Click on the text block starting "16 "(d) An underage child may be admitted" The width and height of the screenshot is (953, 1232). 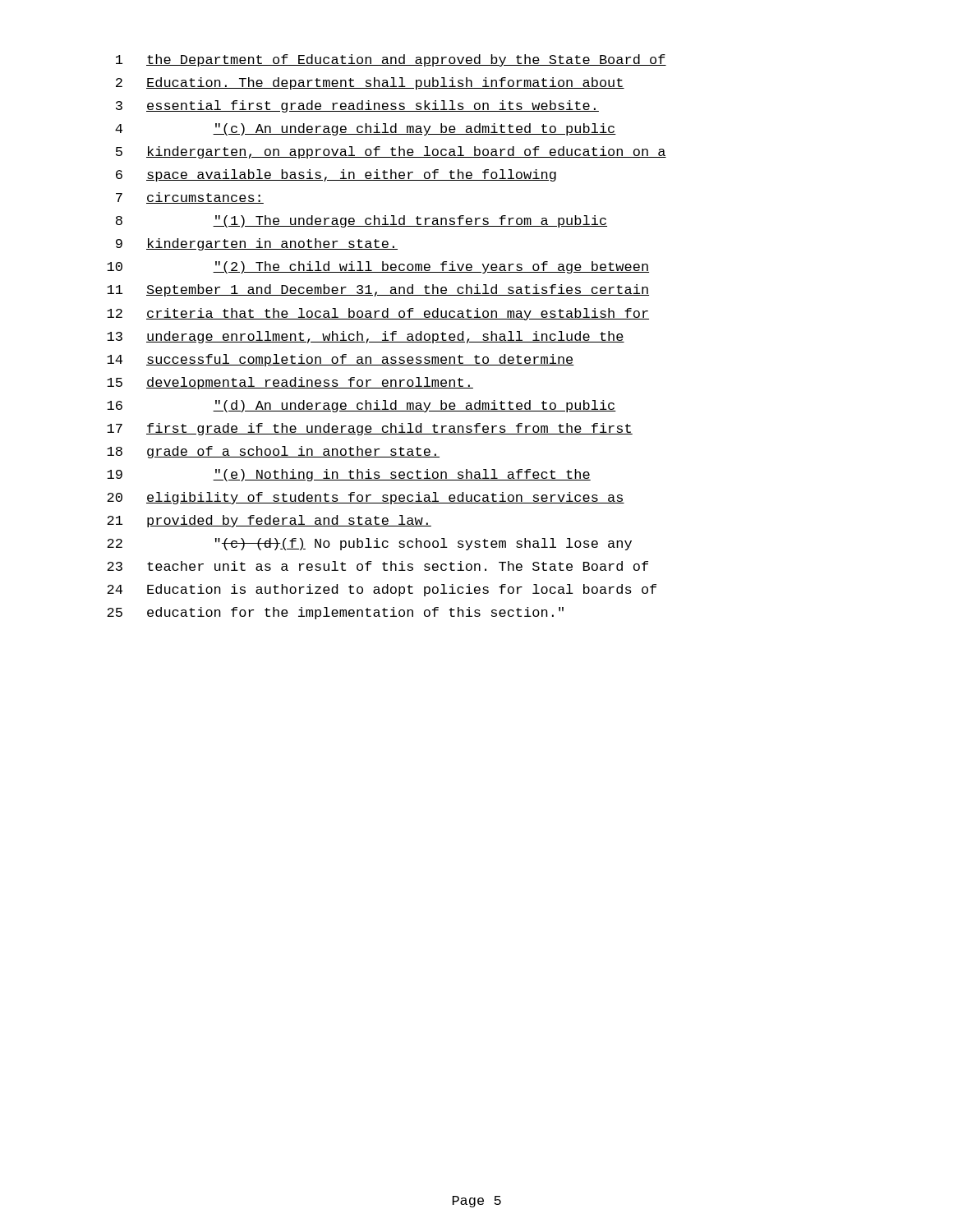[476, 406]
